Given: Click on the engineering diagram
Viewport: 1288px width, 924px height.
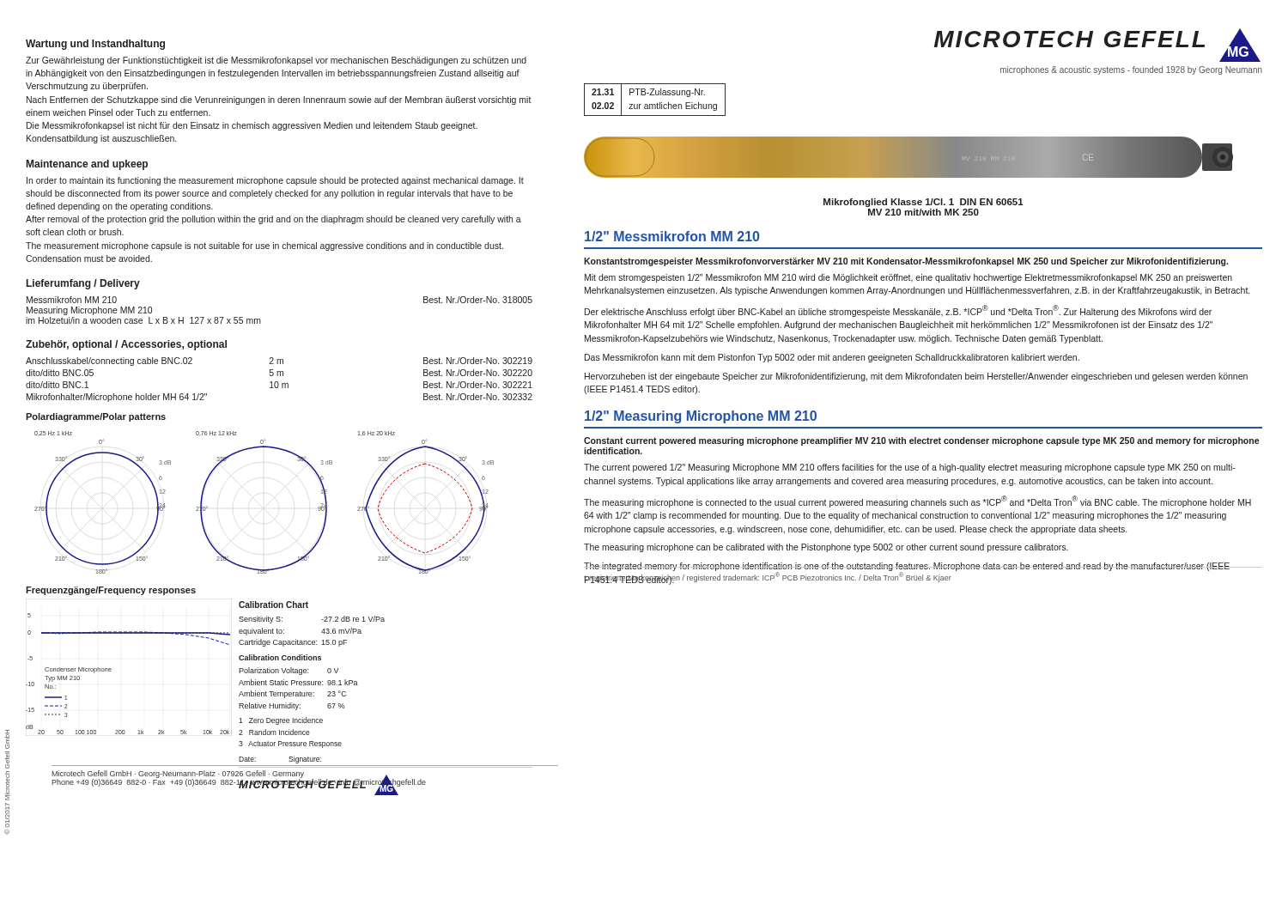Looking at the screenshot, I should point(279,502).
